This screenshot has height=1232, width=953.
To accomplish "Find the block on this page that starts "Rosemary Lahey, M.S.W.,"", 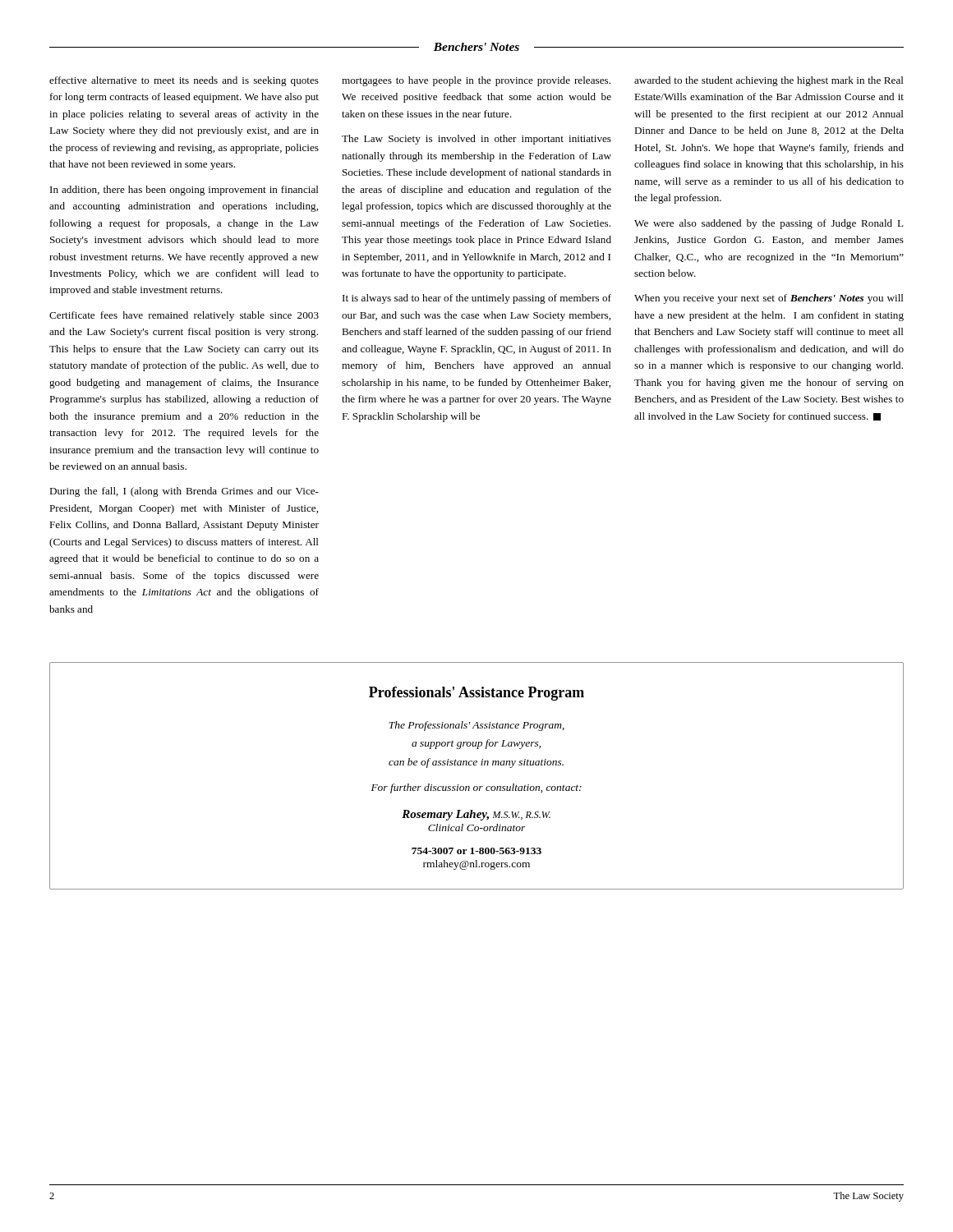I will point(476,820).
